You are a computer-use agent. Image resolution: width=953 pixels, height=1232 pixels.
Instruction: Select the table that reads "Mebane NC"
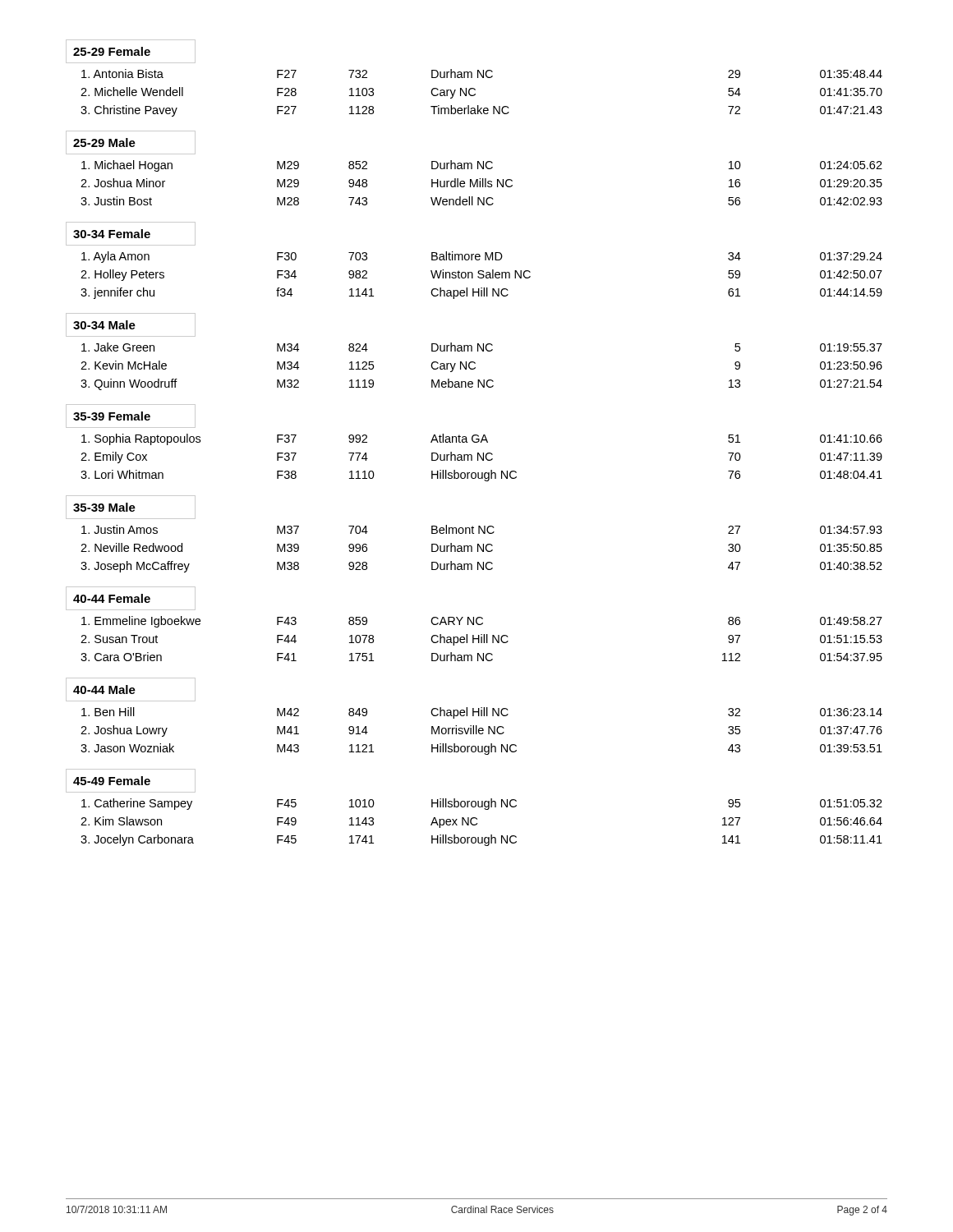(476, 366)
